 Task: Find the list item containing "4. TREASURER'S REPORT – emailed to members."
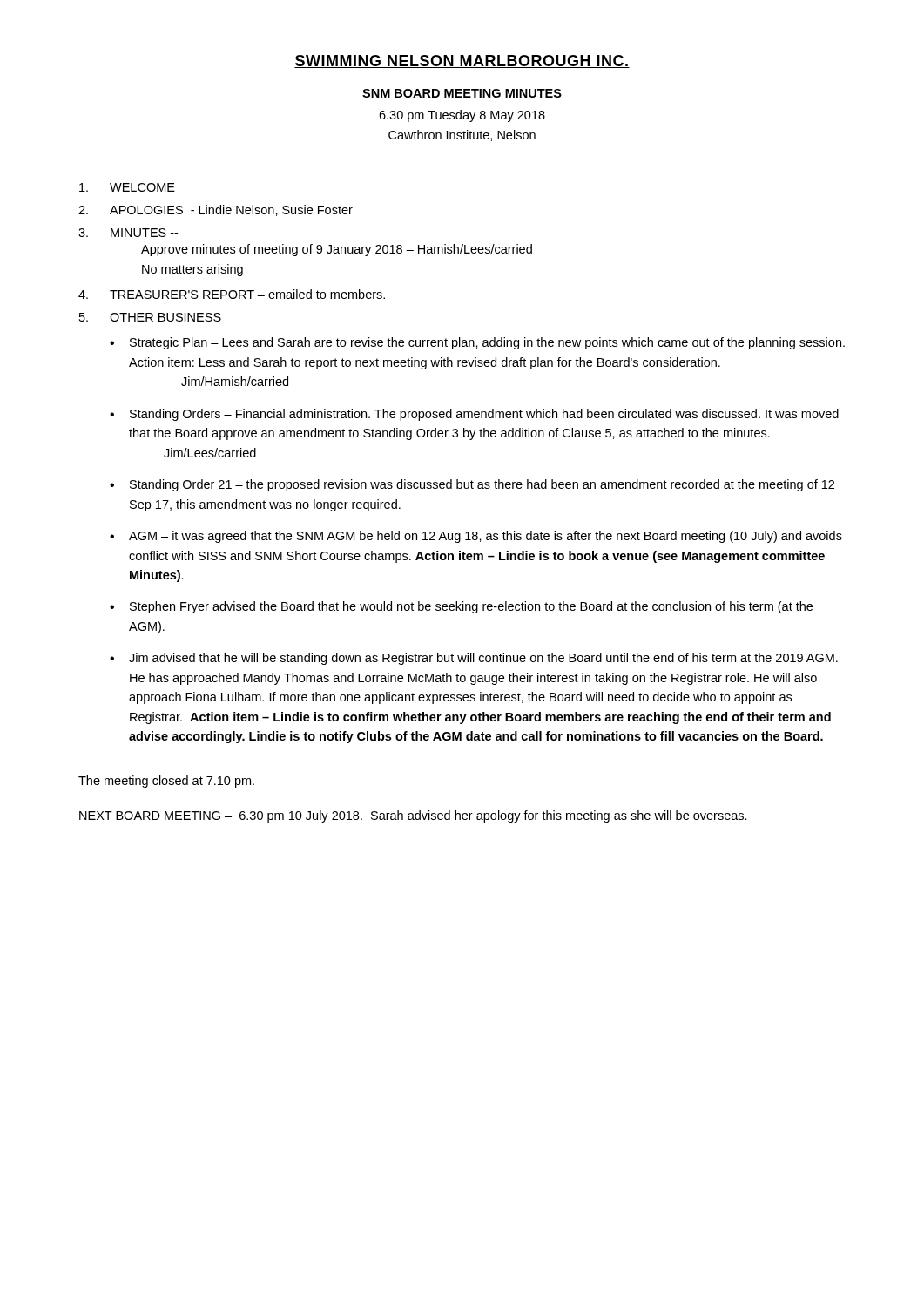click(232, 294)
